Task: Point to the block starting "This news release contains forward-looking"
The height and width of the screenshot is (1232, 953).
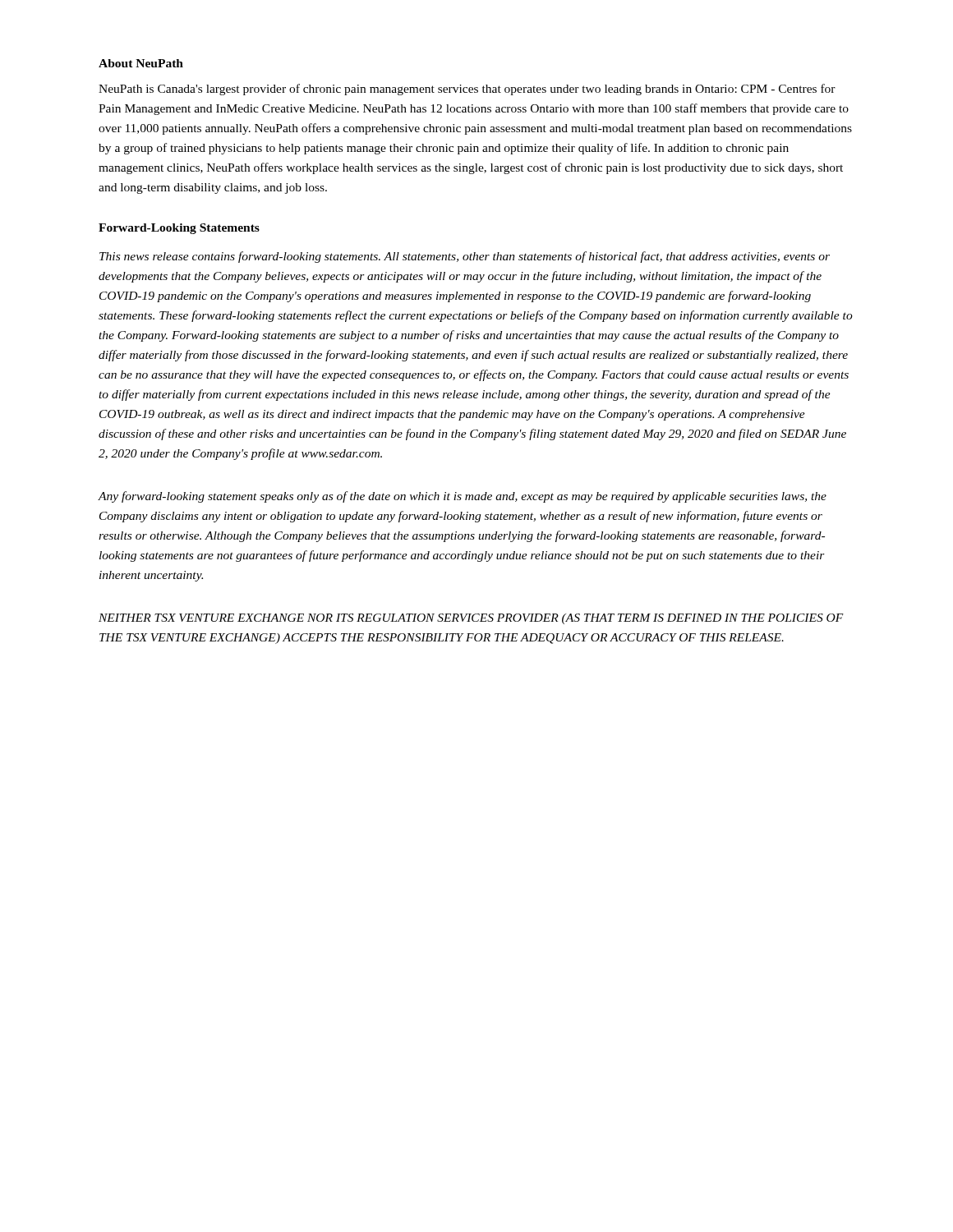Action: point(475,355)
